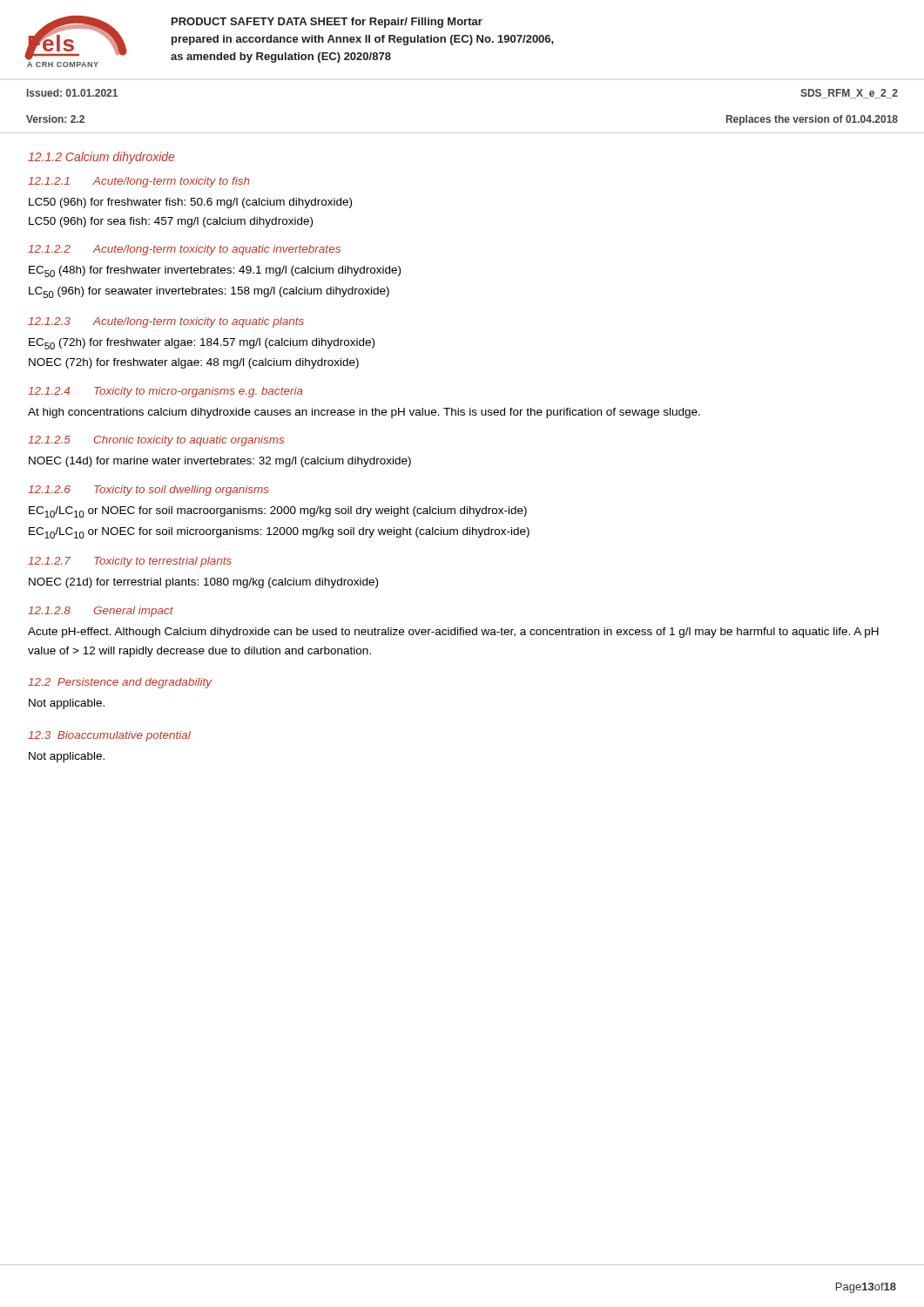Find the section header on this page that starts "12.1.2.6 Toxicity to soil dwelling"
Viewport: 924px width, 1307px height.
click(149, 489)
